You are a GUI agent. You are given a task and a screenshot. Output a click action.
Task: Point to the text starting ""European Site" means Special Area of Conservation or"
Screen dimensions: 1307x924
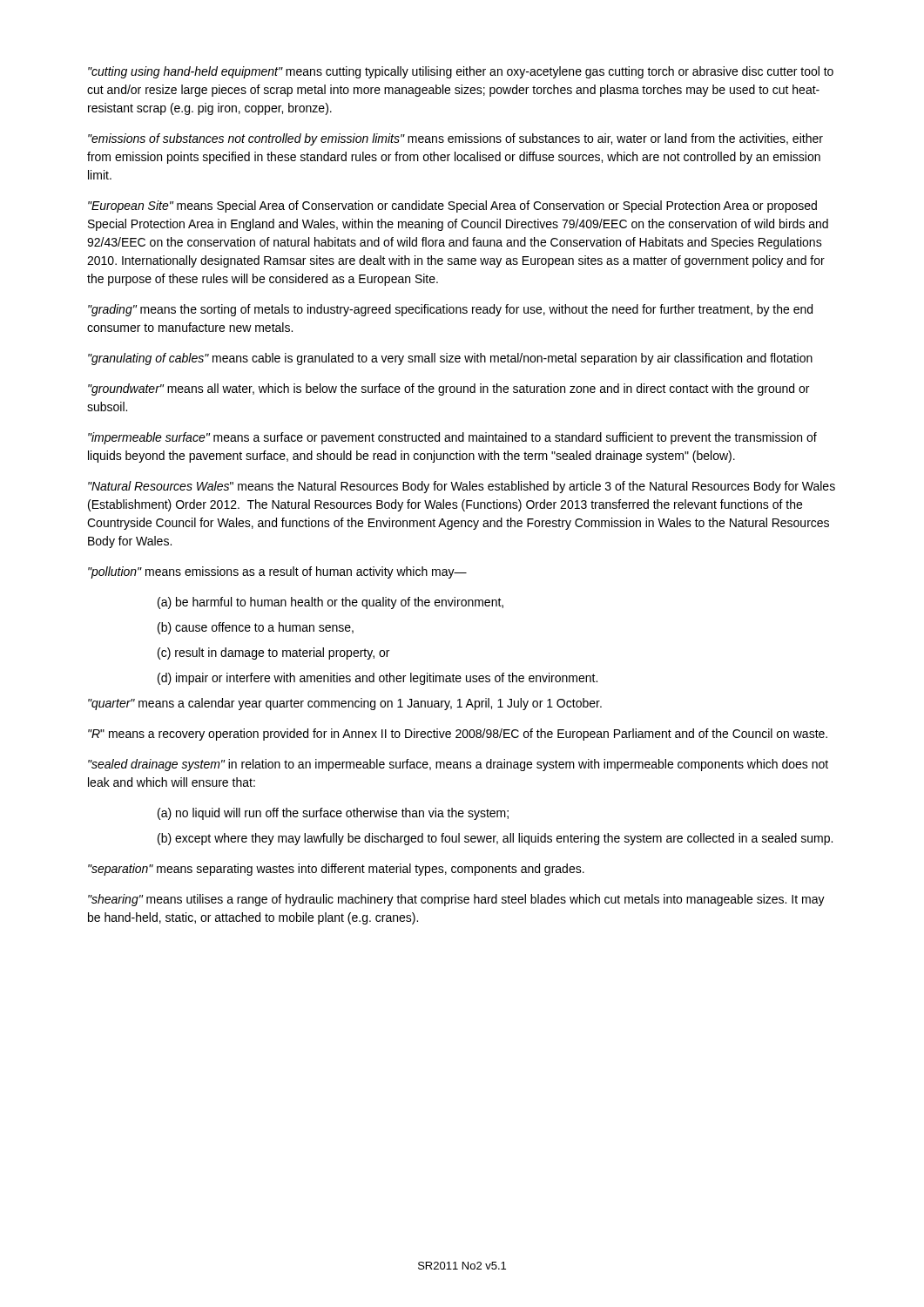pos(458,242)
